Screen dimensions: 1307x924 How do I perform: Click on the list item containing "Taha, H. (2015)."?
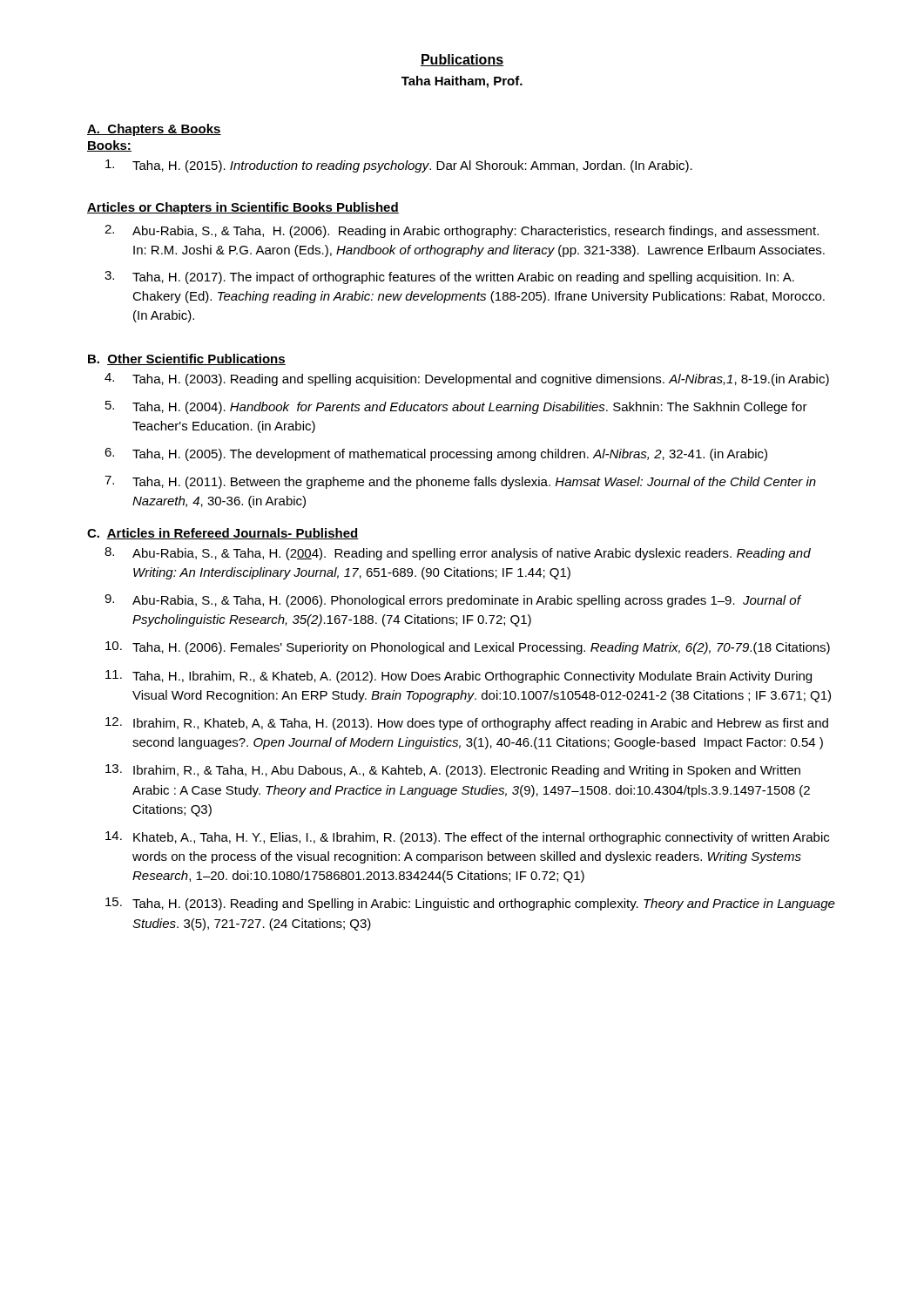[471, 165]
